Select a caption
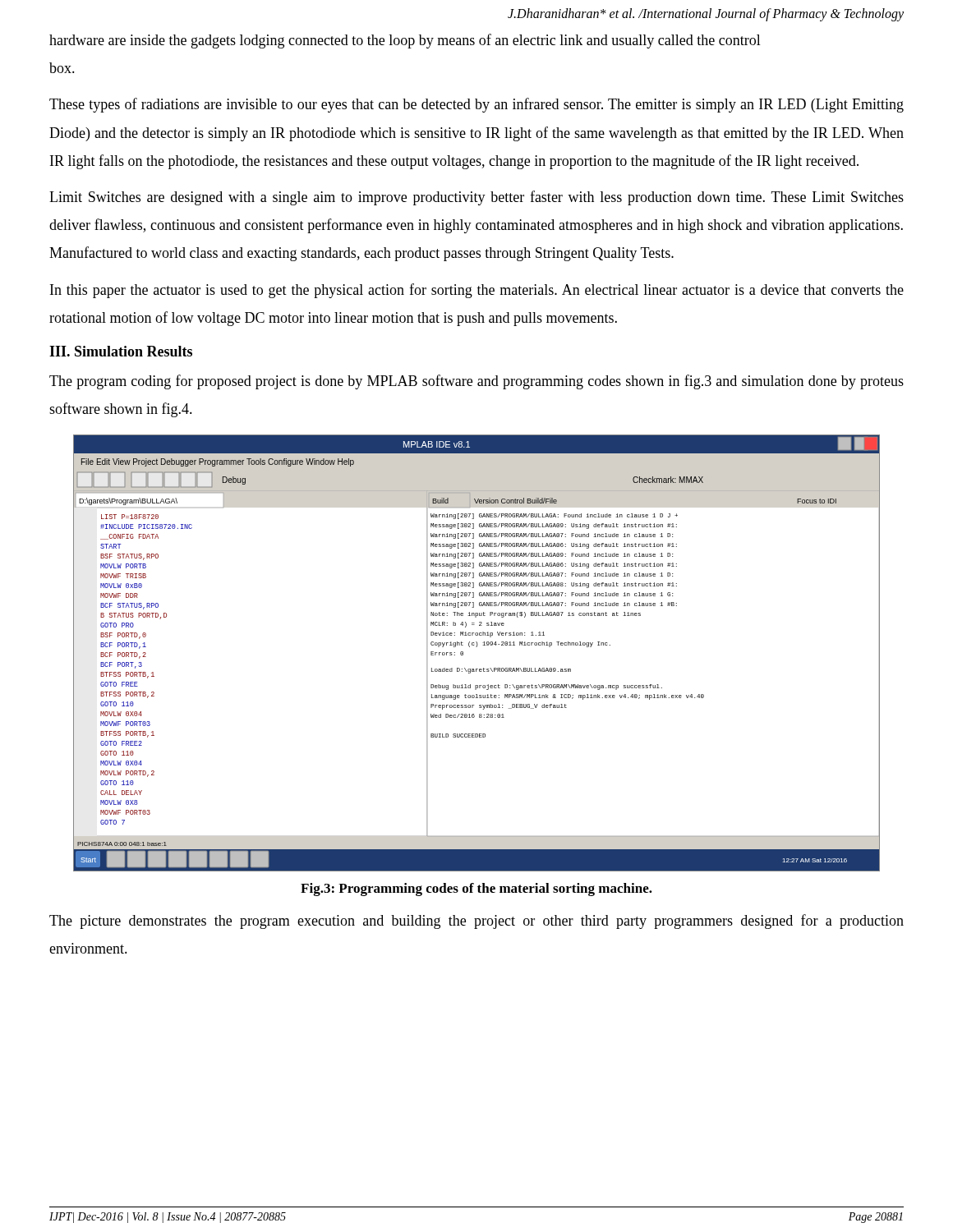The image size is (953, 1232). point(476,888)
